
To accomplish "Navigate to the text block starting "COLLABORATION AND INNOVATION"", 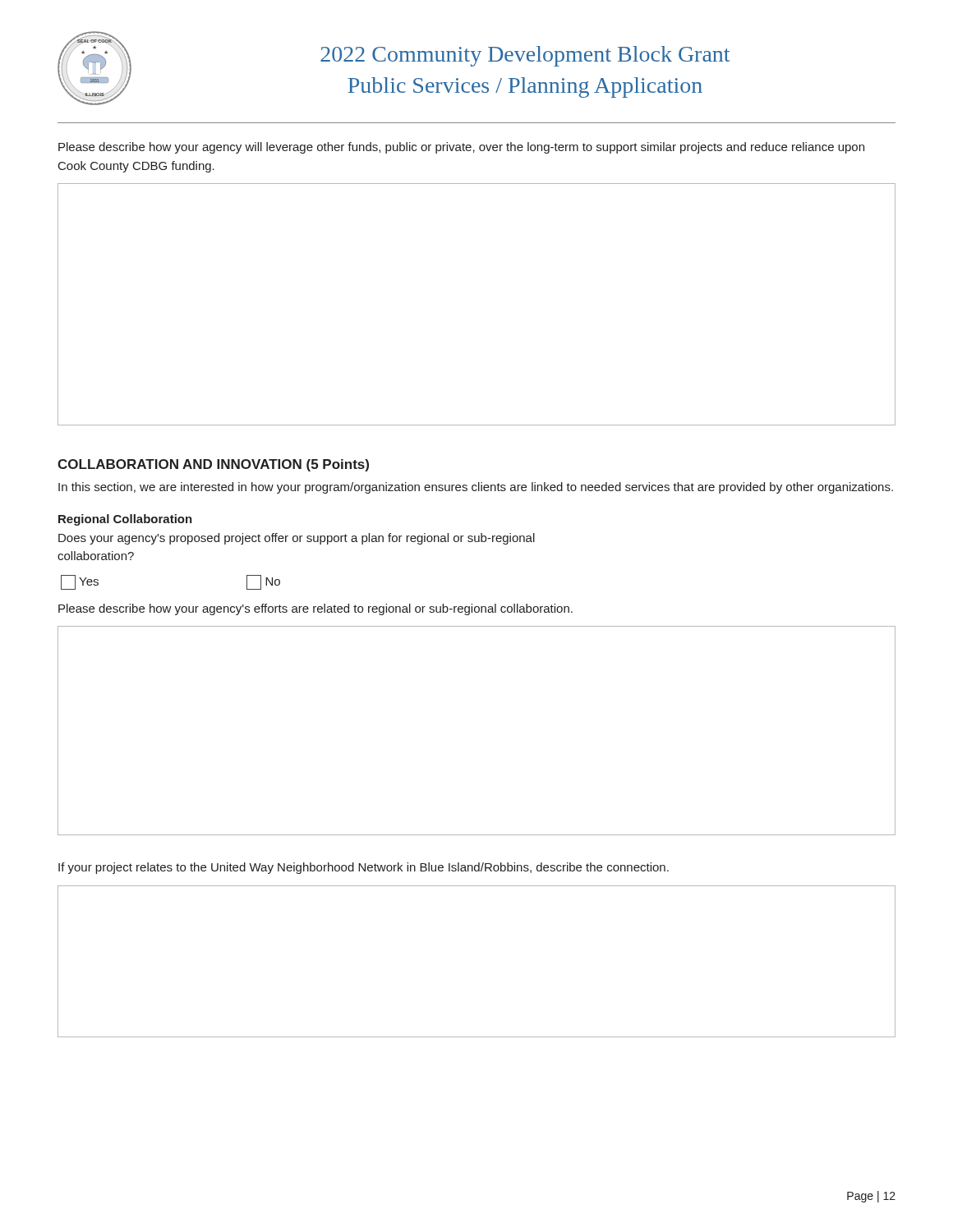I will pos(214,464).
